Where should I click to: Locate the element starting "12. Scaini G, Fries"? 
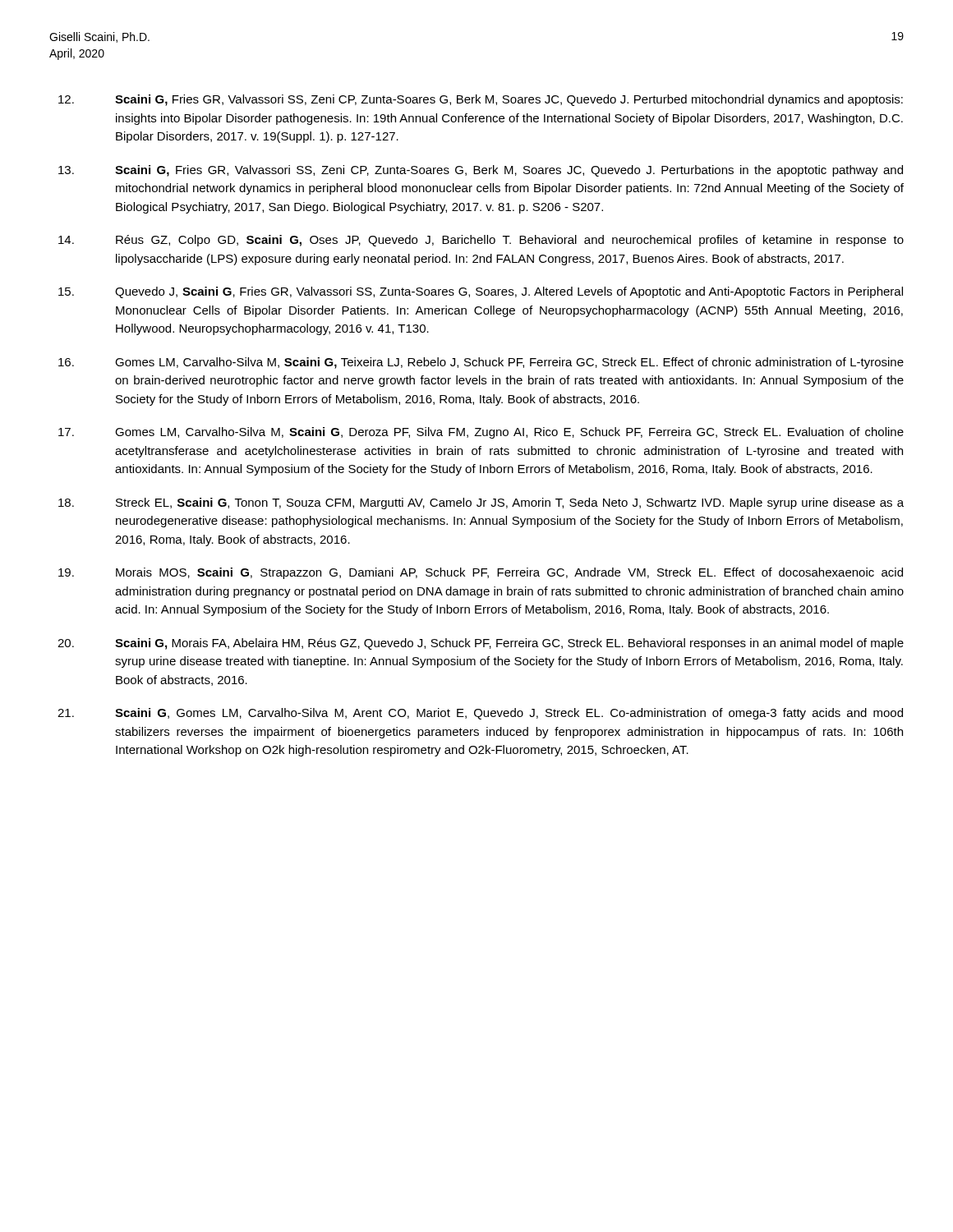tap(476, 118)
